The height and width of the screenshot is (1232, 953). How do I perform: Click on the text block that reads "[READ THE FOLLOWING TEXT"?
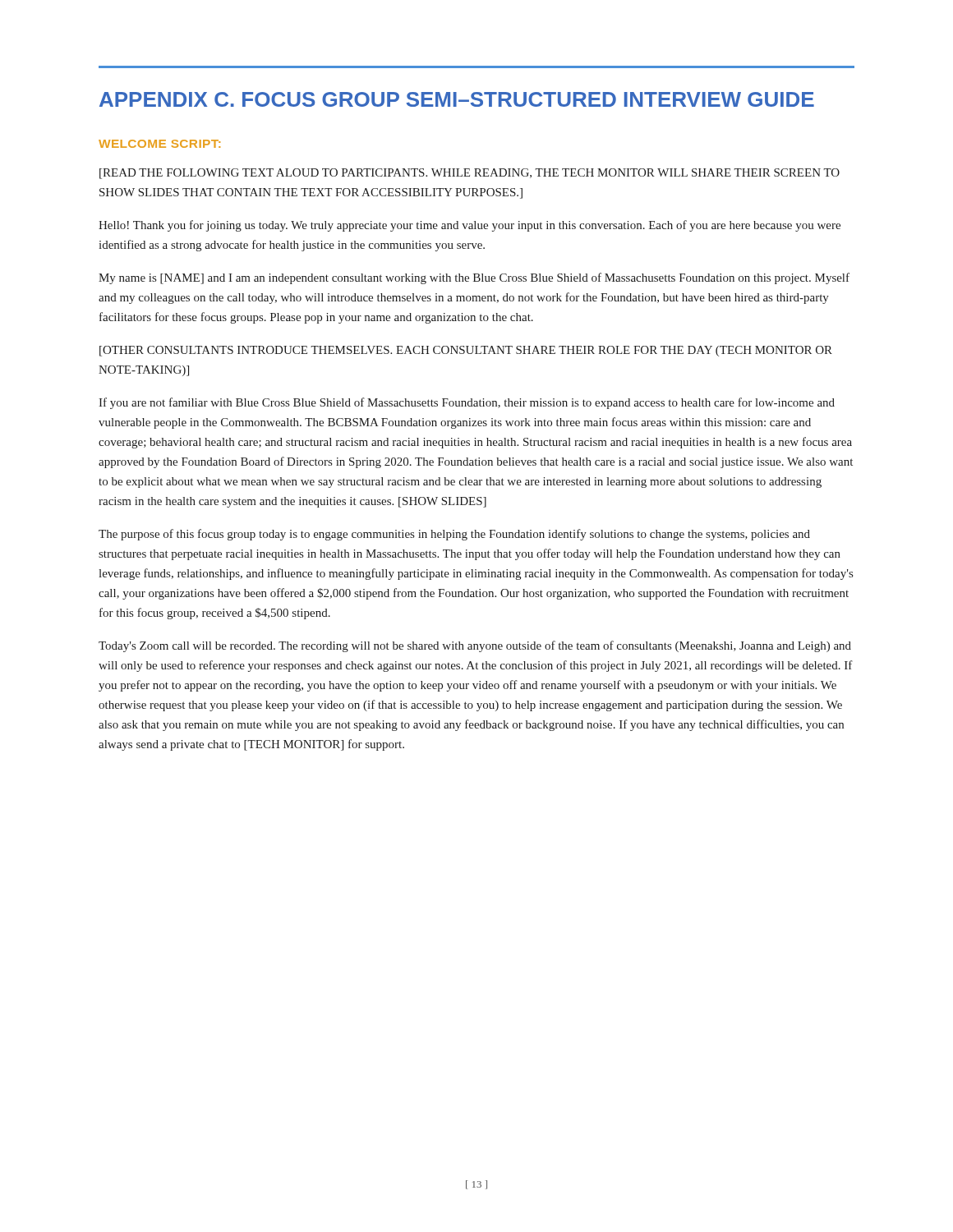click(x=469, y=182)
